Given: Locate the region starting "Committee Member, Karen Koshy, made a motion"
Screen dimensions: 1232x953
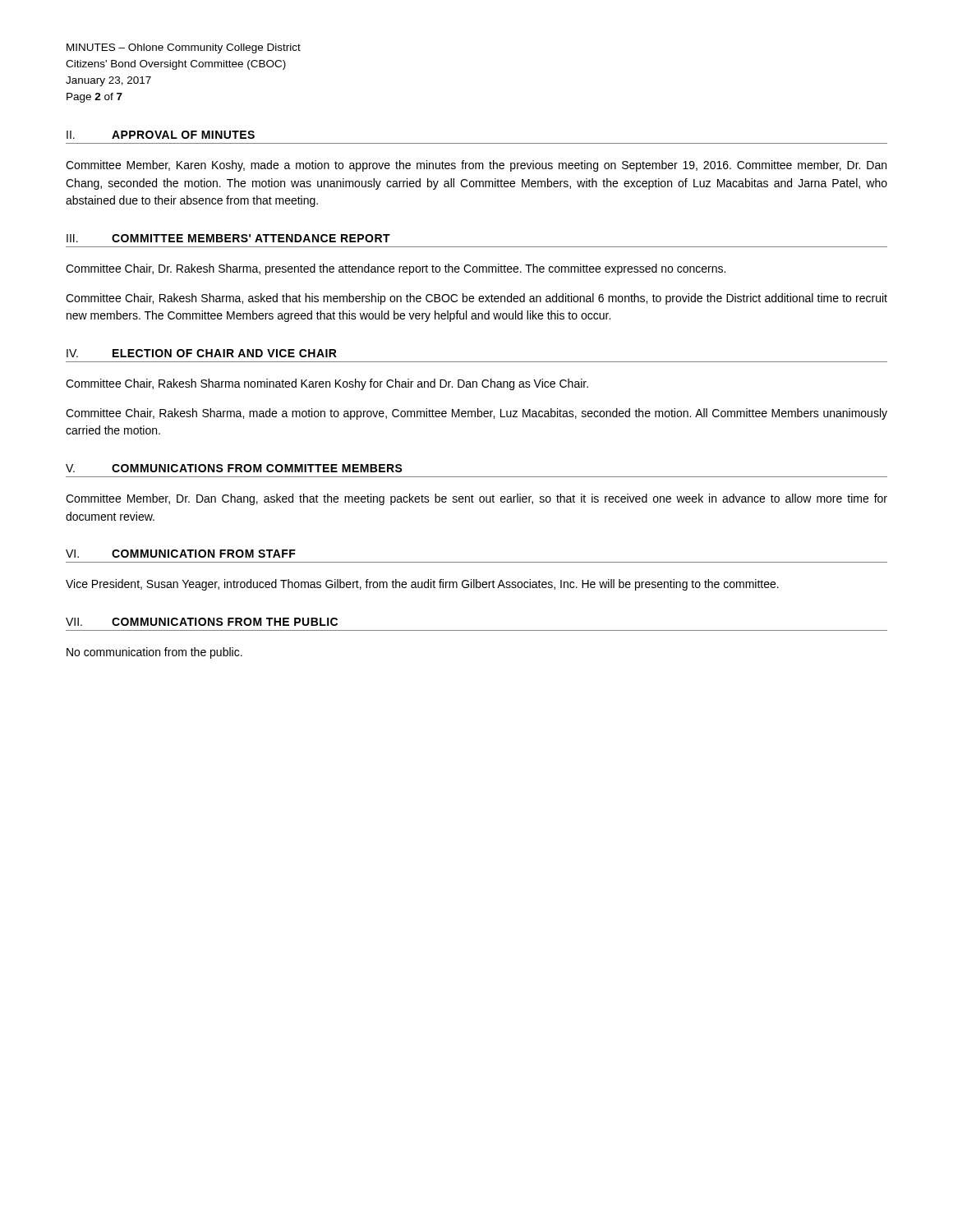Looking at the screenshot, I should tap(476, 183).
